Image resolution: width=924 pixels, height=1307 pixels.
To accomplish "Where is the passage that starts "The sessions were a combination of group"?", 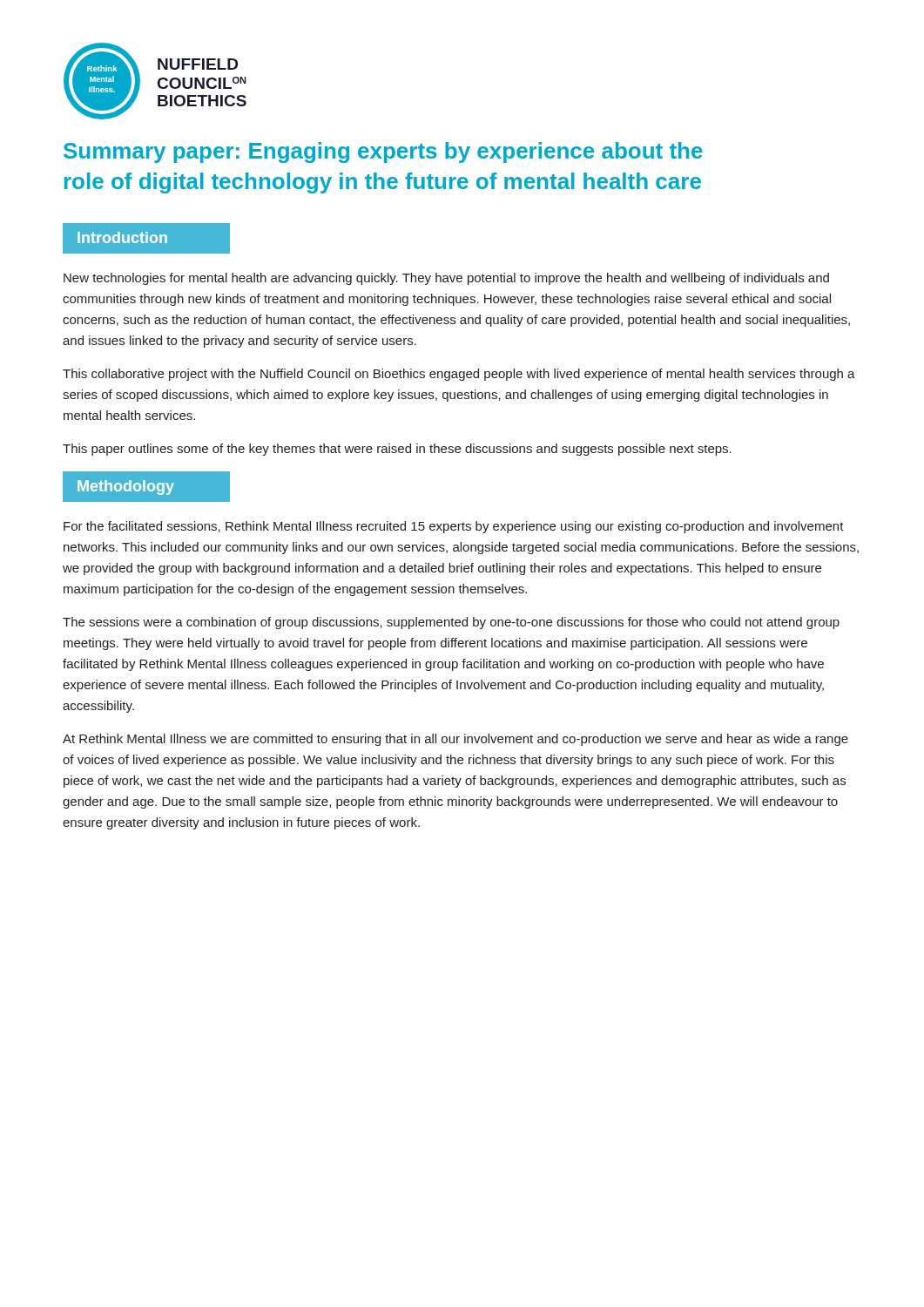I will [x=451, y=664].
